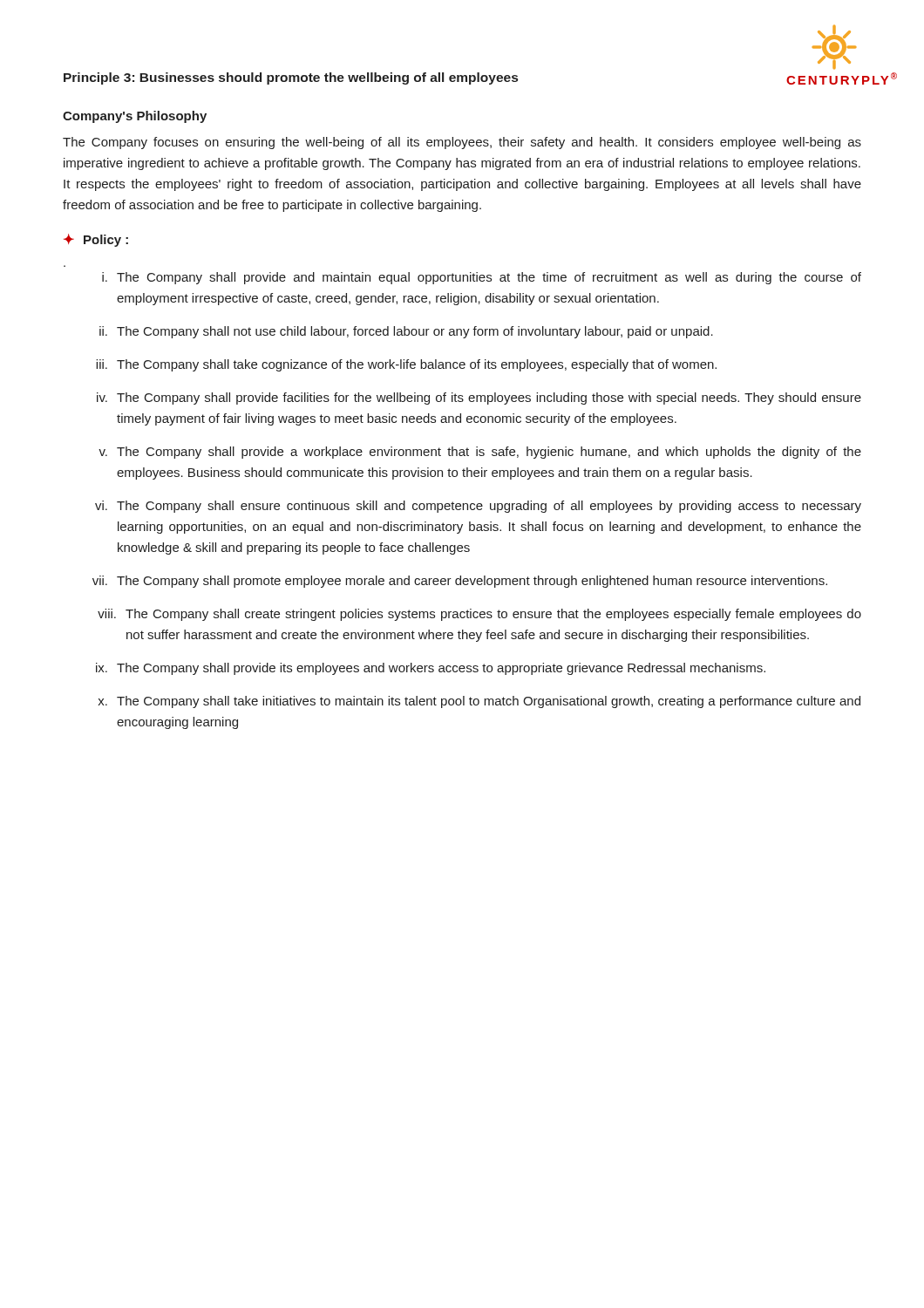Find the block on this page that starts "ix. The Company shall"

(x=462, y=668)
